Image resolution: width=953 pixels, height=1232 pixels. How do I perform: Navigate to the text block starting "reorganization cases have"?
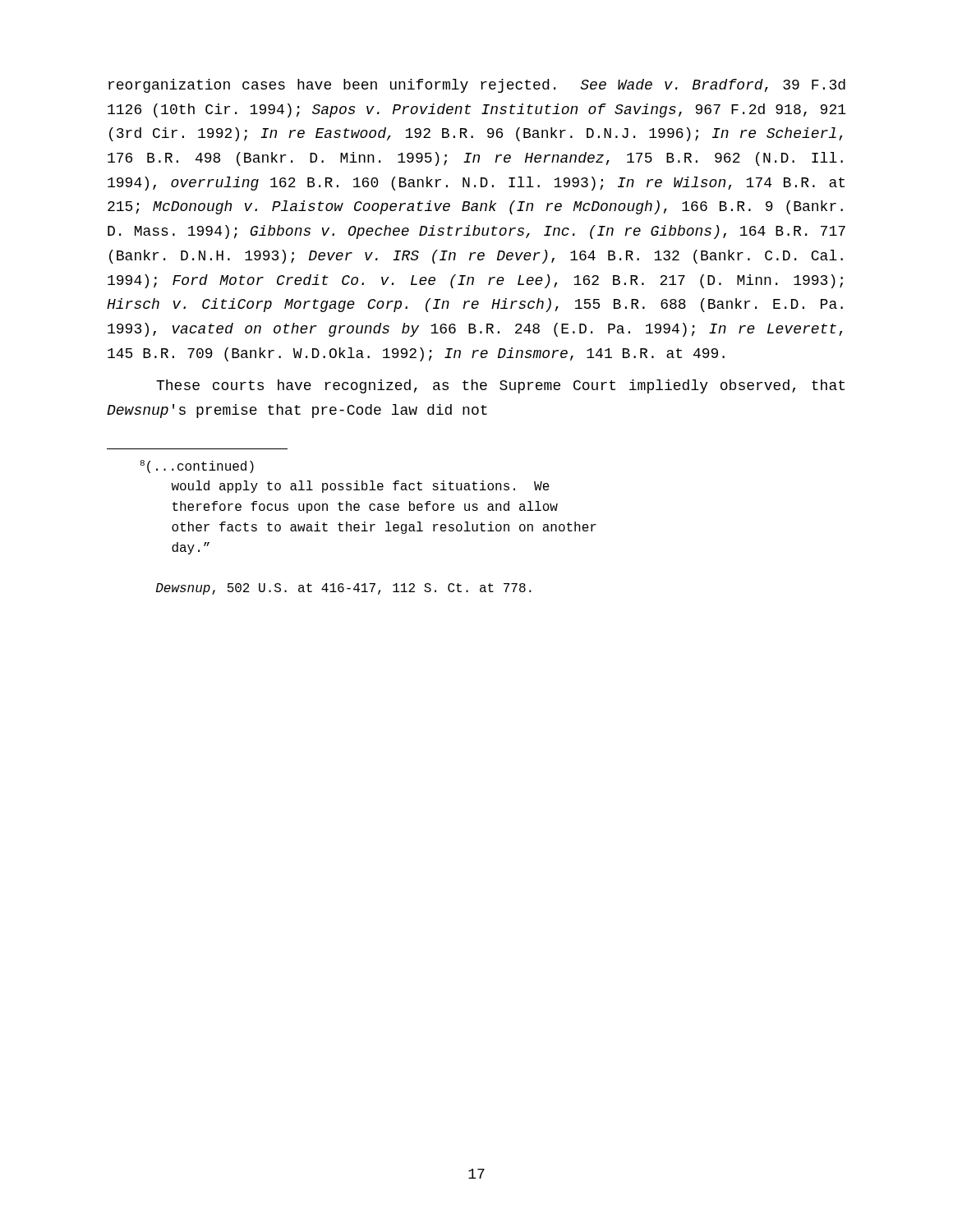coord(476,220)
